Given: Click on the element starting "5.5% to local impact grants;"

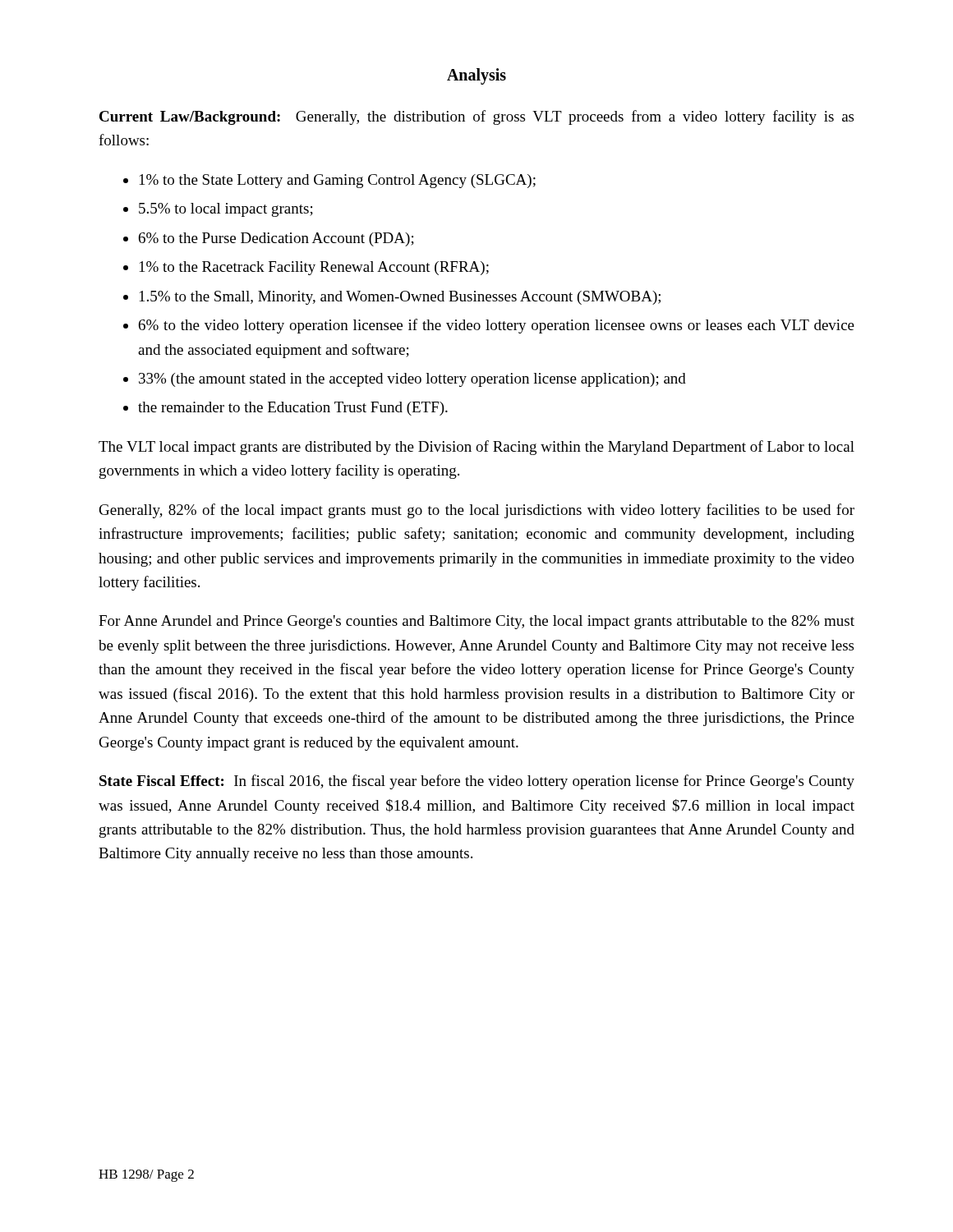Looking at the screenshot, I should [x=226, y=208].
